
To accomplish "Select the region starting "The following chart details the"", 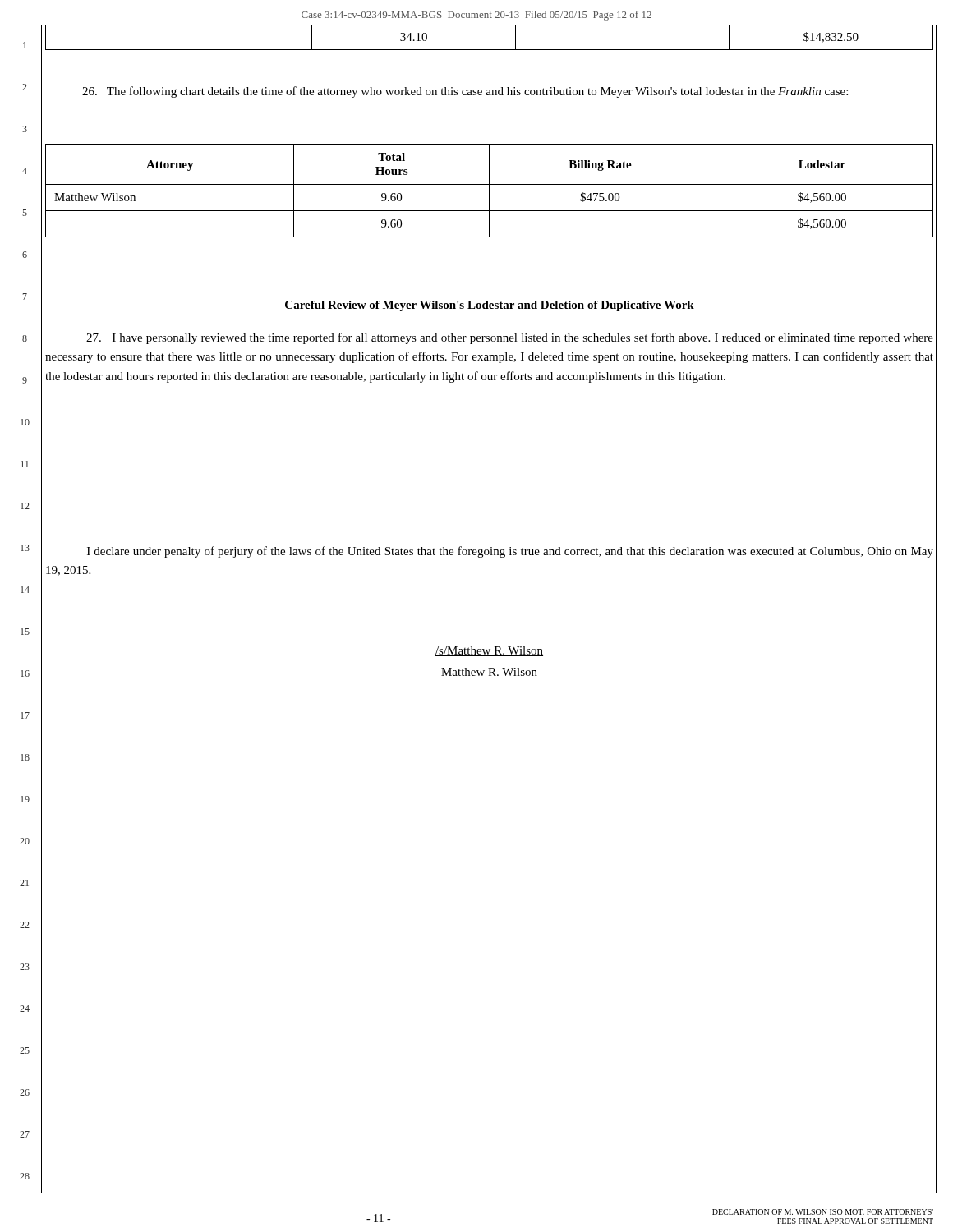I will click(447, 91).
